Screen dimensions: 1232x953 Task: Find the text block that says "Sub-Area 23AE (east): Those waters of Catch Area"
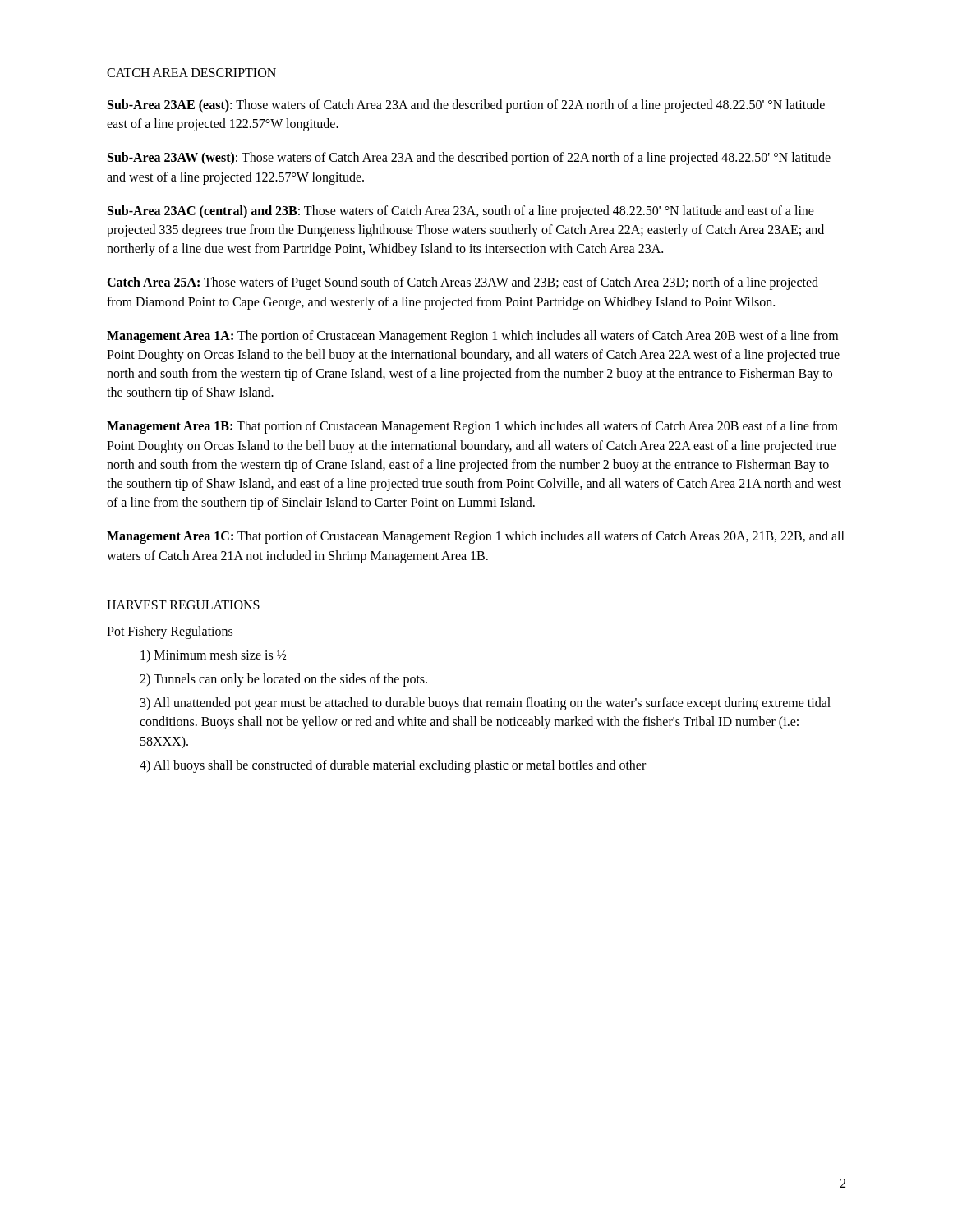point(466,114)
